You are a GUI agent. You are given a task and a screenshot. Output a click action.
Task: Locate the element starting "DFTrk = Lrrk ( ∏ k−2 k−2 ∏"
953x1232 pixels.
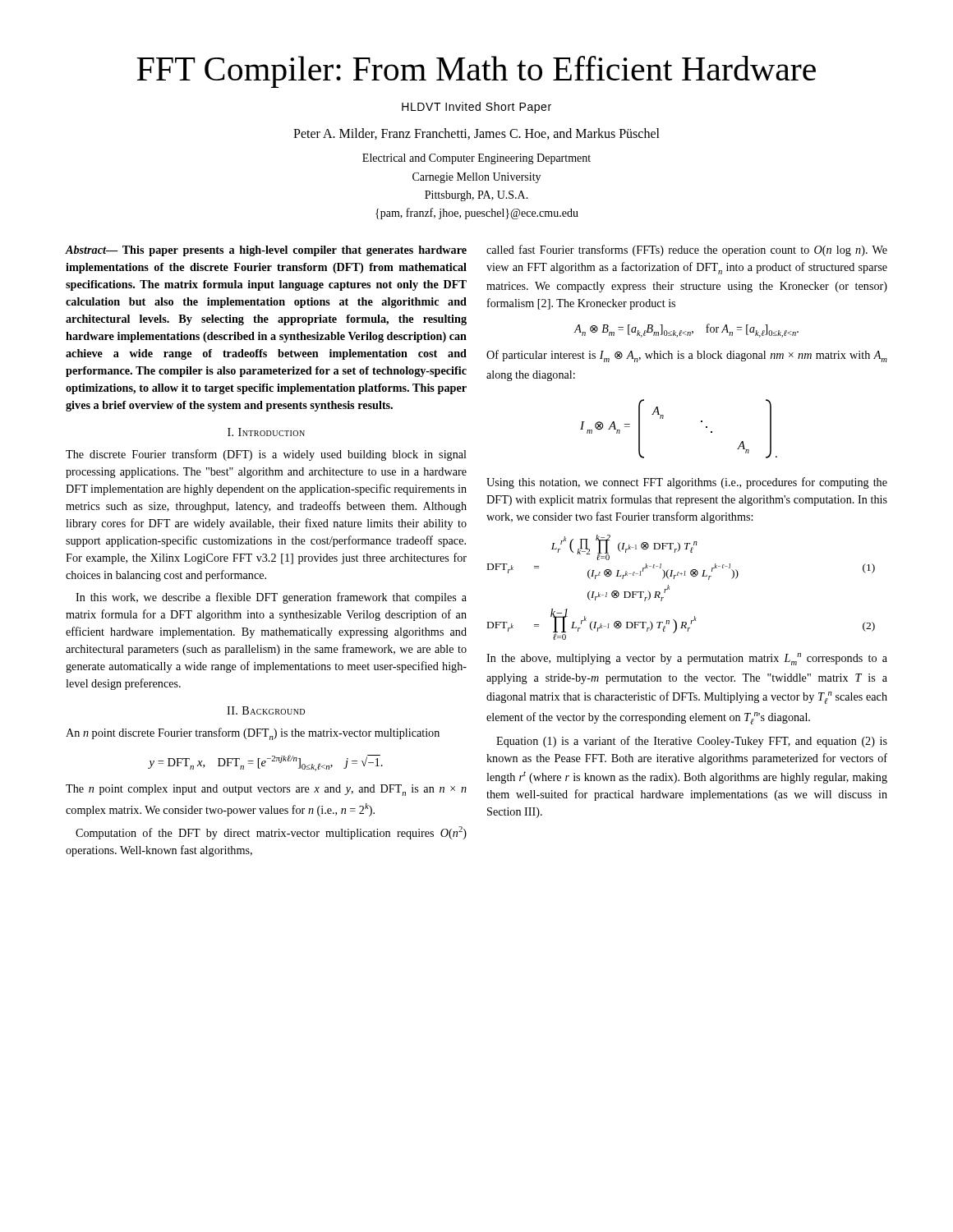click(x=687, y=587)
